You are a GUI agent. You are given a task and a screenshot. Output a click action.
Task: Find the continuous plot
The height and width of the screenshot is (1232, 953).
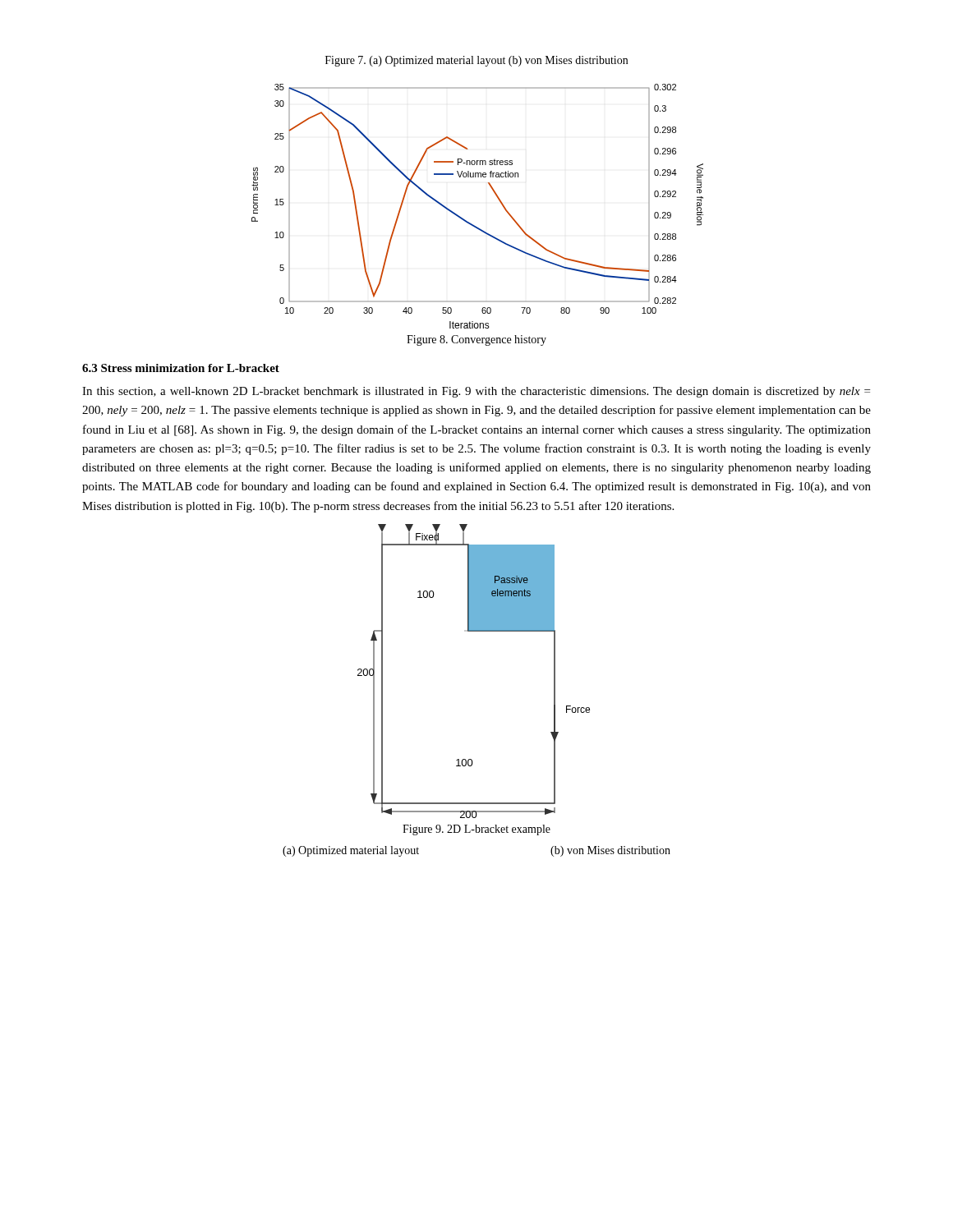coord(476,203)
